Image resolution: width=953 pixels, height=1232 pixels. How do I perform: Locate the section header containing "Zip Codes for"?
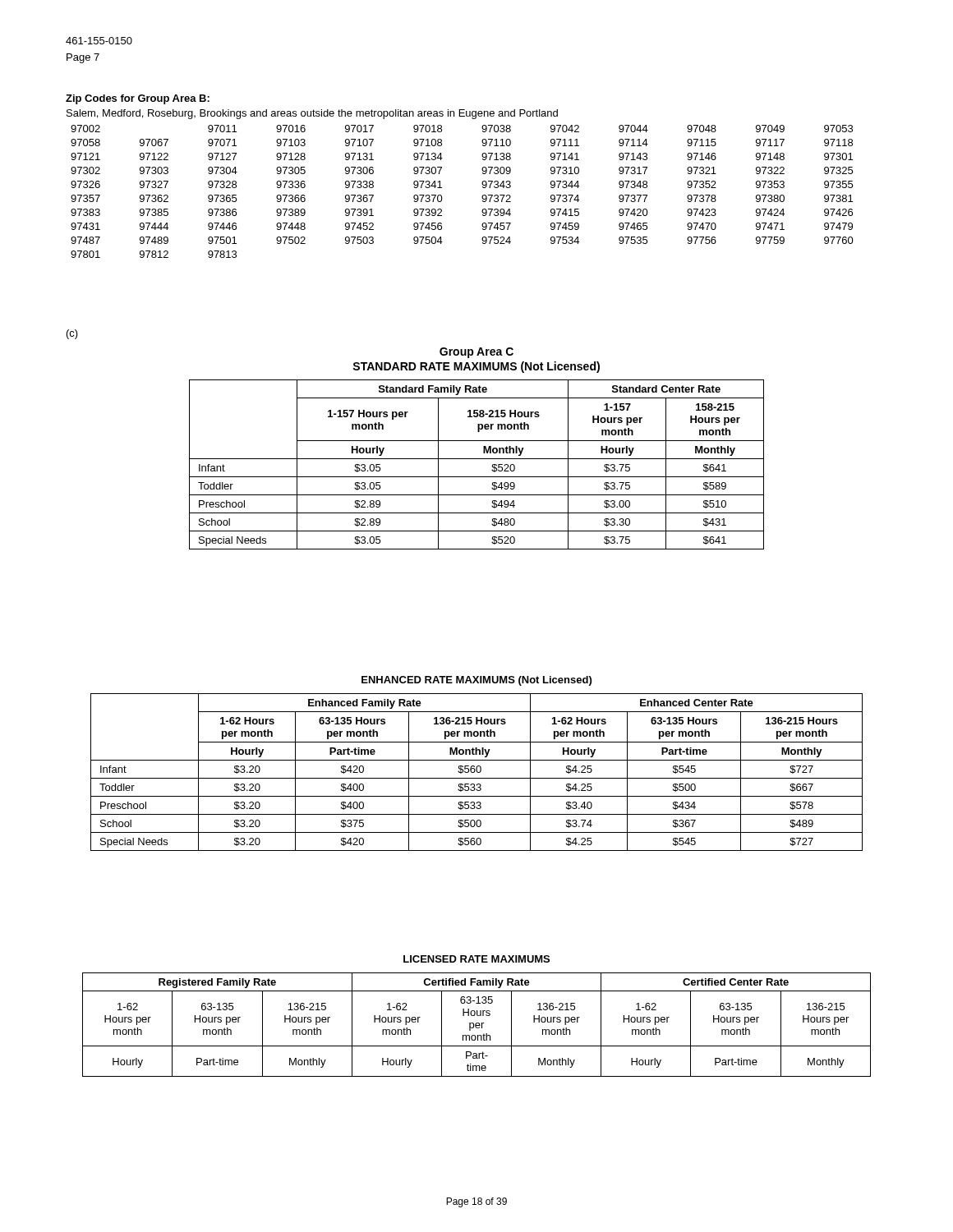point(138,98)
